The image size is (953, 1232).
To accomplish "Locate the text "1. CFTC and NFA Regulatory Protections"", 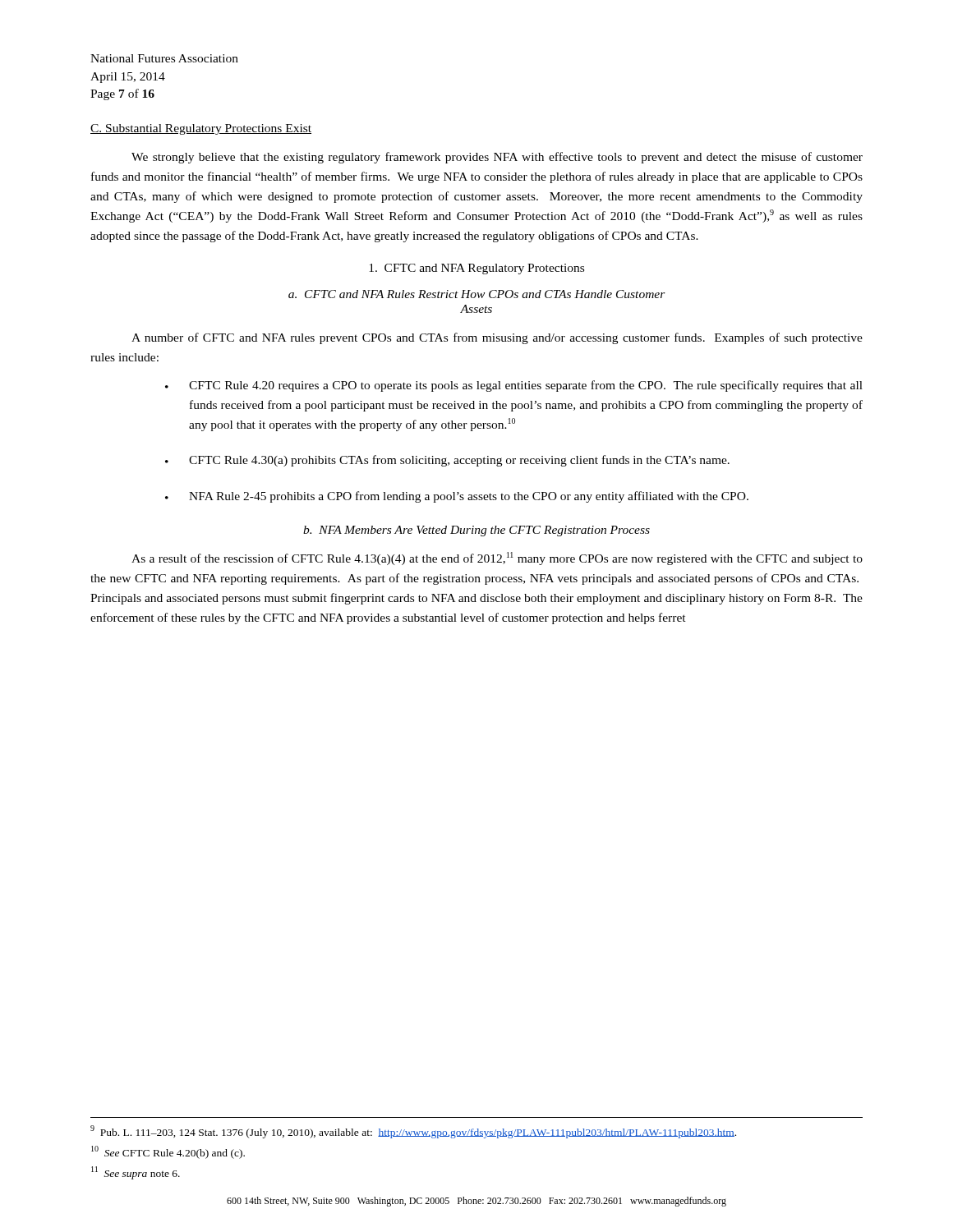I will (476, 268).
